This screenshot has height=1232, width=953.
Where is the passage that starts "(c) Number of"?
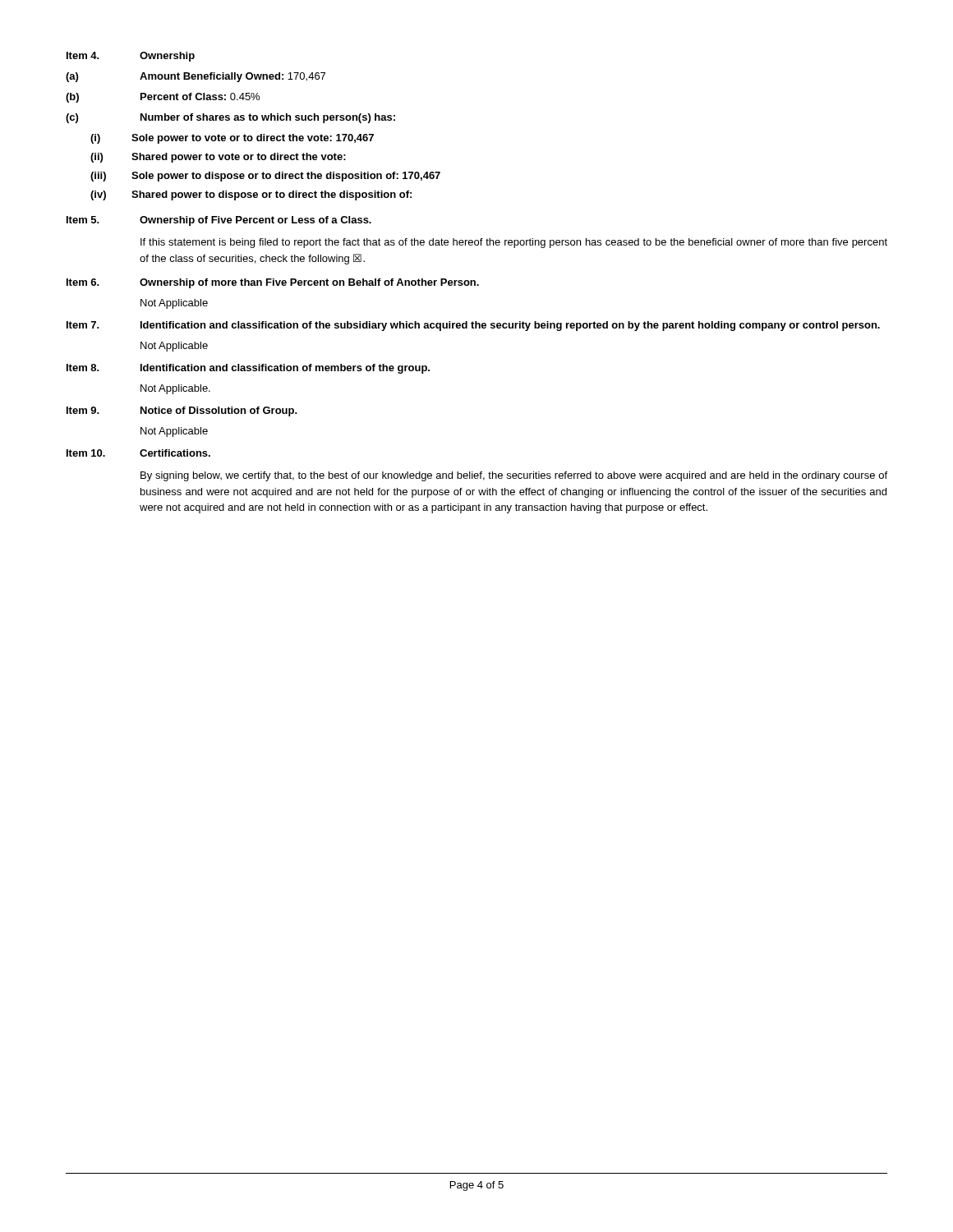click(230, 118)
